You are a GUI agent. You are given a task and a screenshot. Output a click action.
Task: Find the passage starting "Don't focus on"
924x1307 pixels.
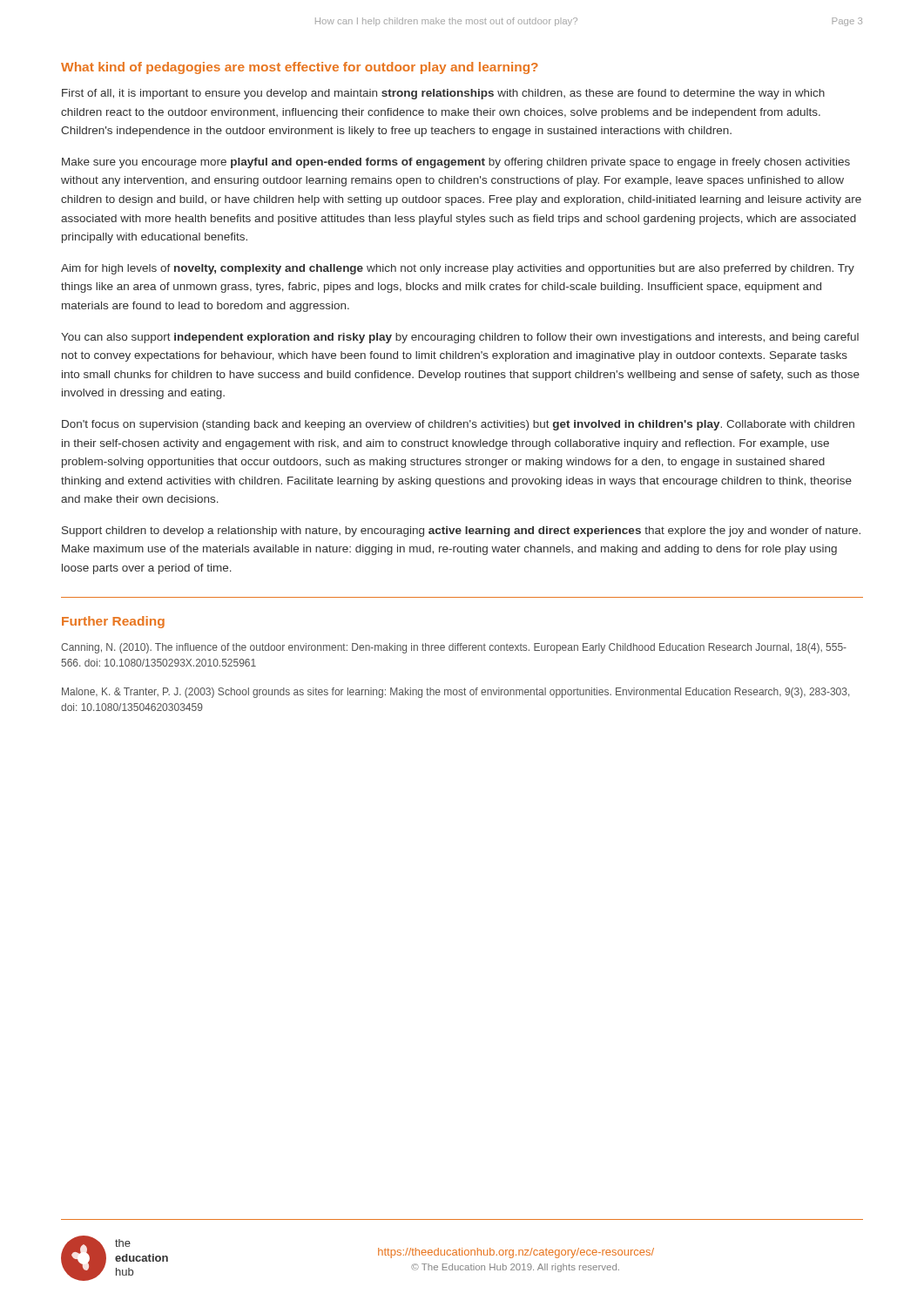click(458, 462)
